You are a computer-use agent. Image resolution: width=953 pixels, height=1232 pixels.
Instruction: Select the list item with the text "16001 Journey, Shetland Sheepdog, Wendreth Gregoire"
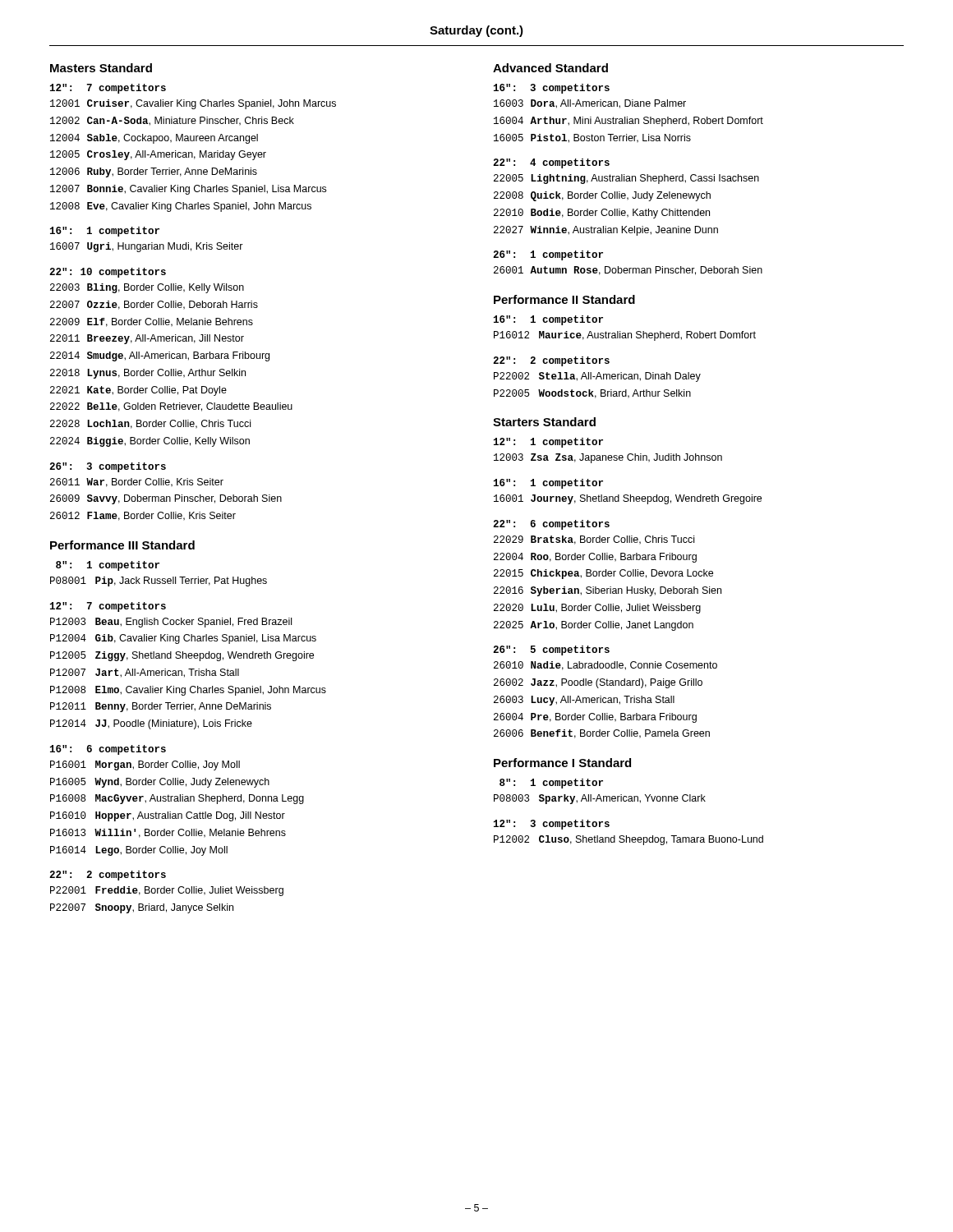pos(628,500)
